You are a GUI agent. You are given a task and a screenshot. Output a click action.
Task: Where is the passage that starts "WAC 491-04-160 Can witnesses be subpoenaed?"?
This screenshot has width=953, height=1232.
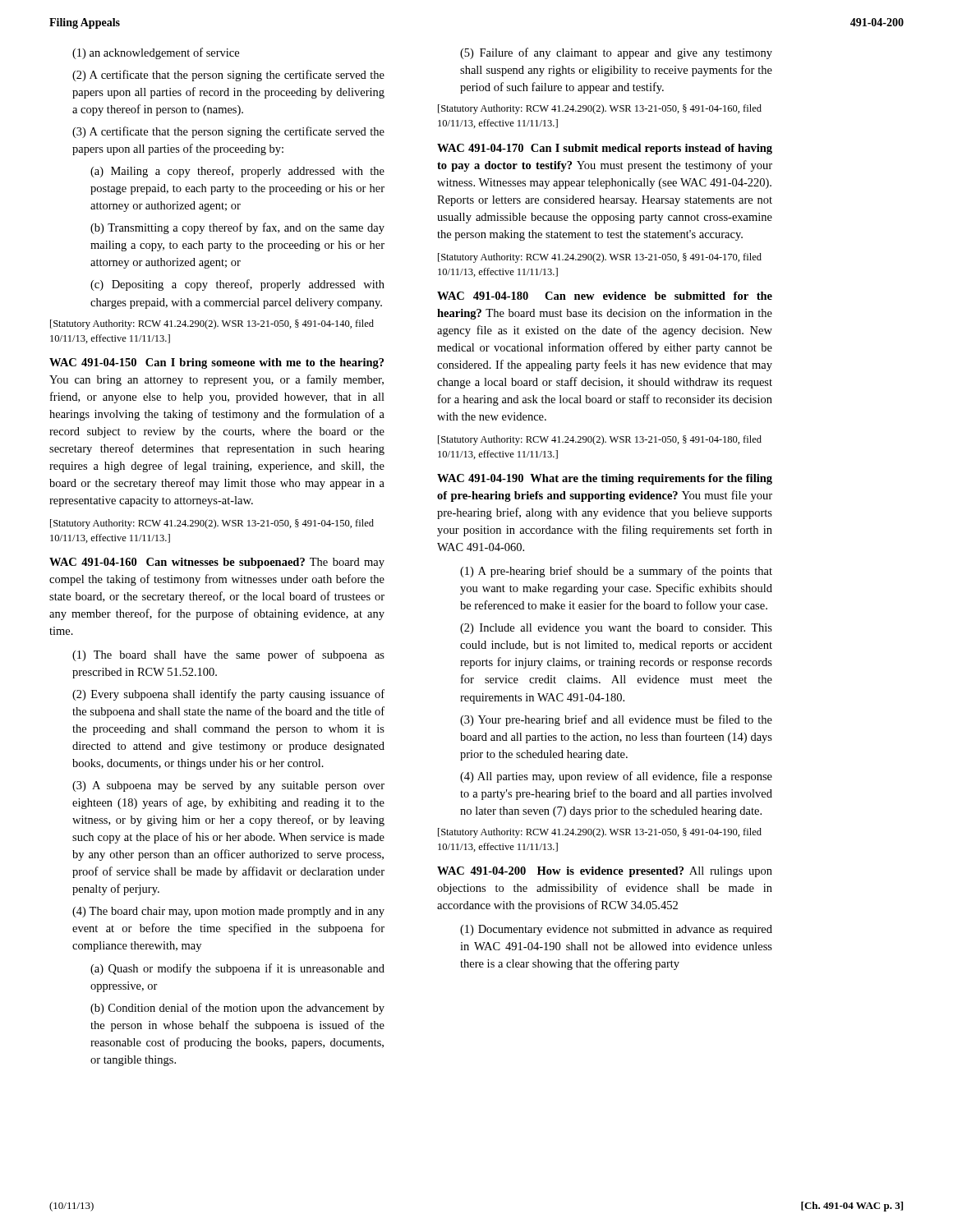pyautogui.click(x=217, y=597)
